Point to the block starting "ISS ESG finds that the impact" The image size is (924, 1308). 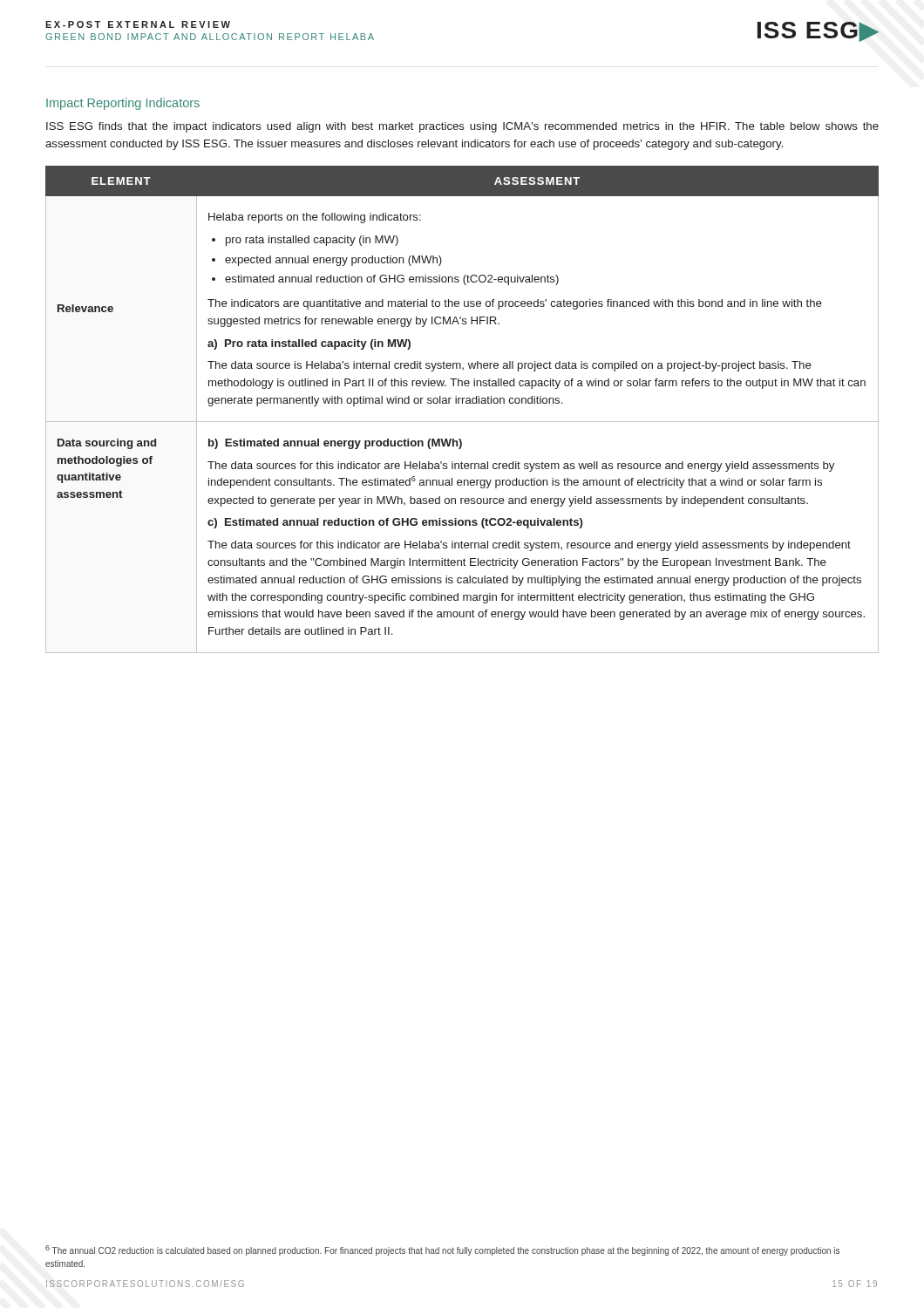coord(462,135)
